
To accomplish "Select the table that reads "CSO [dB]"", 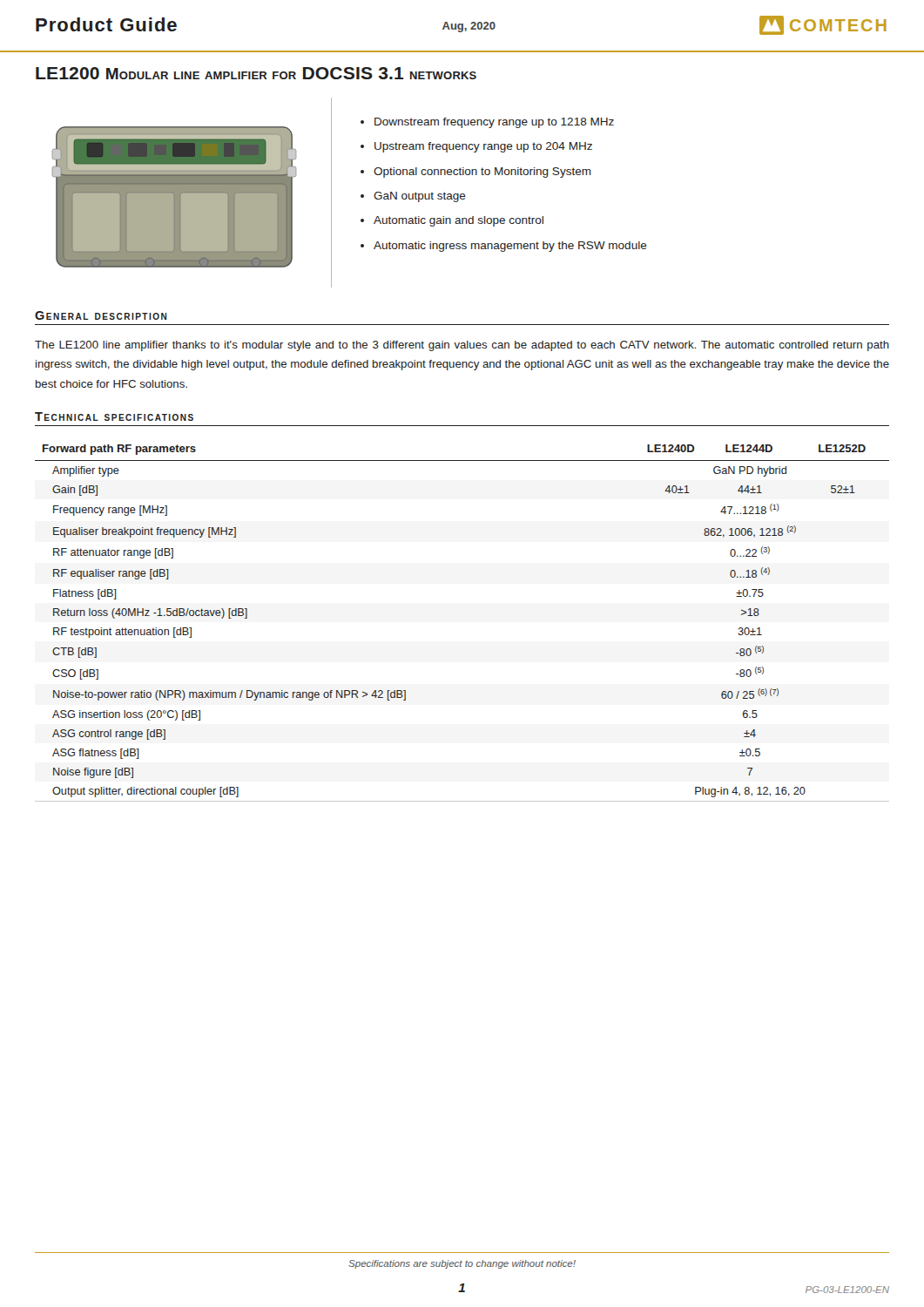I will click(x=462, y=619).
